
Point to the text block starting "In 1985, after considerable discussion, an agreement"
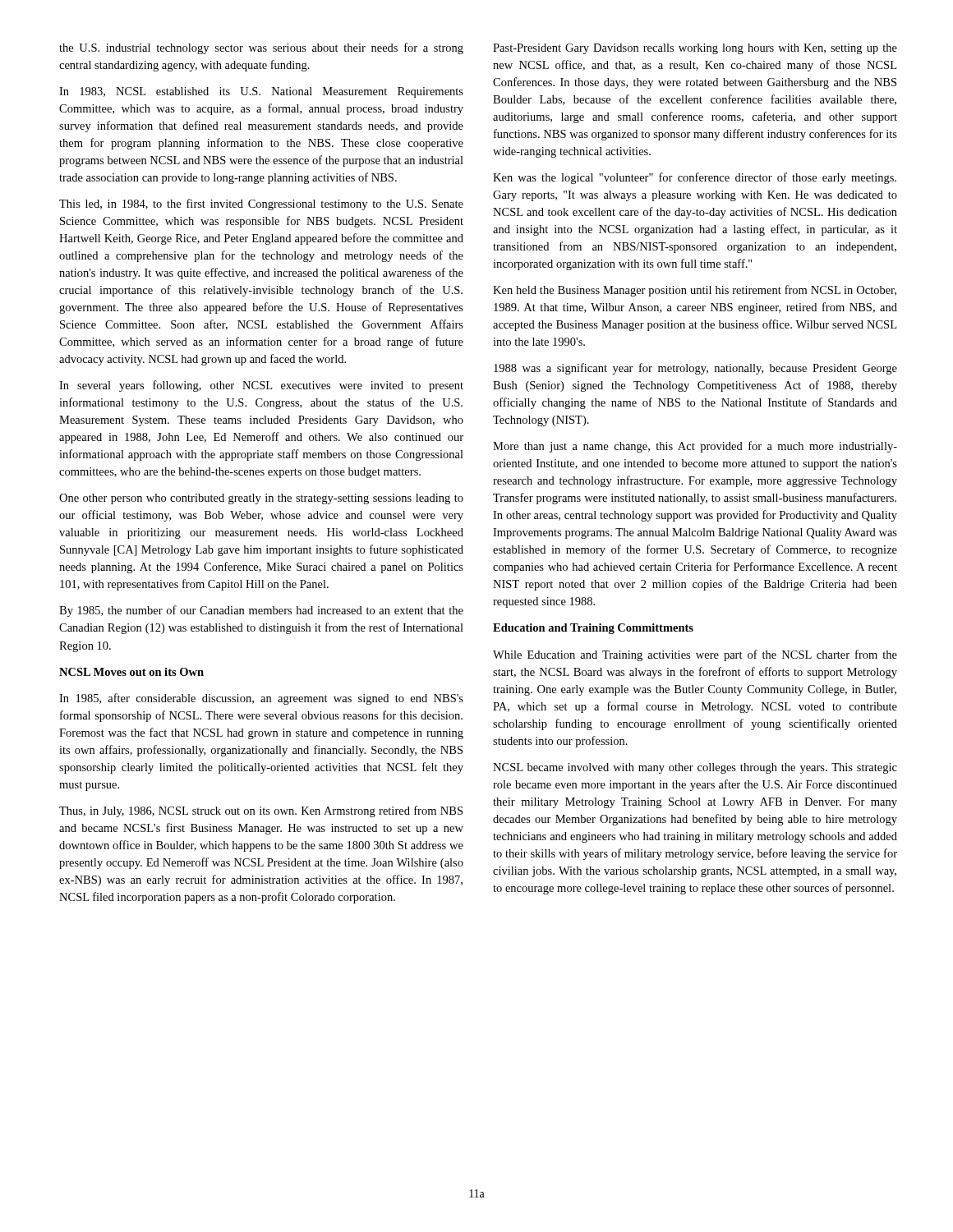click(261, 741)
